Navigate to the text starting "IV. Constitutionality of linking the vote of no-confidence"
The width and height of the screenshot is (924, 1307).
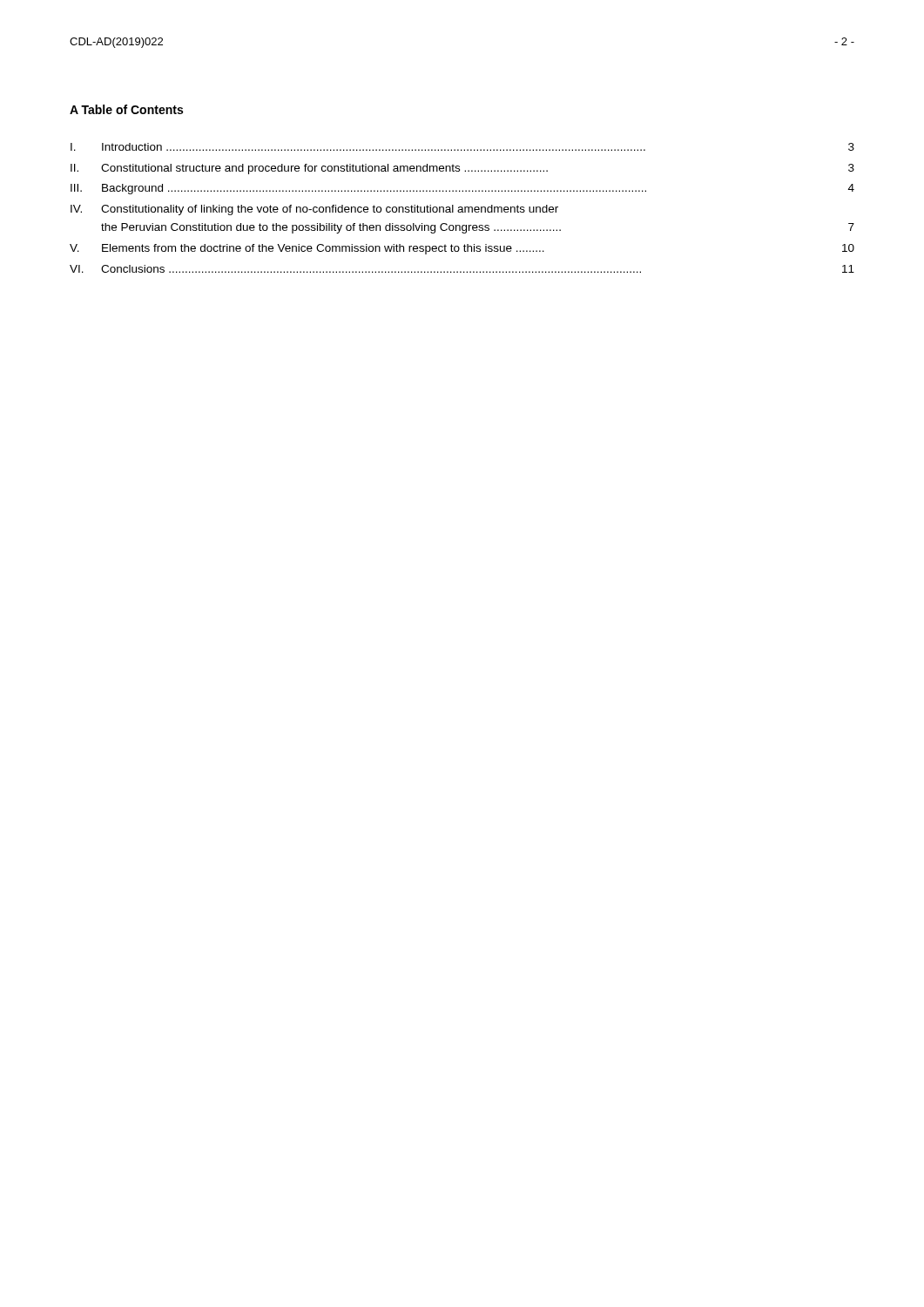(462, 218)
